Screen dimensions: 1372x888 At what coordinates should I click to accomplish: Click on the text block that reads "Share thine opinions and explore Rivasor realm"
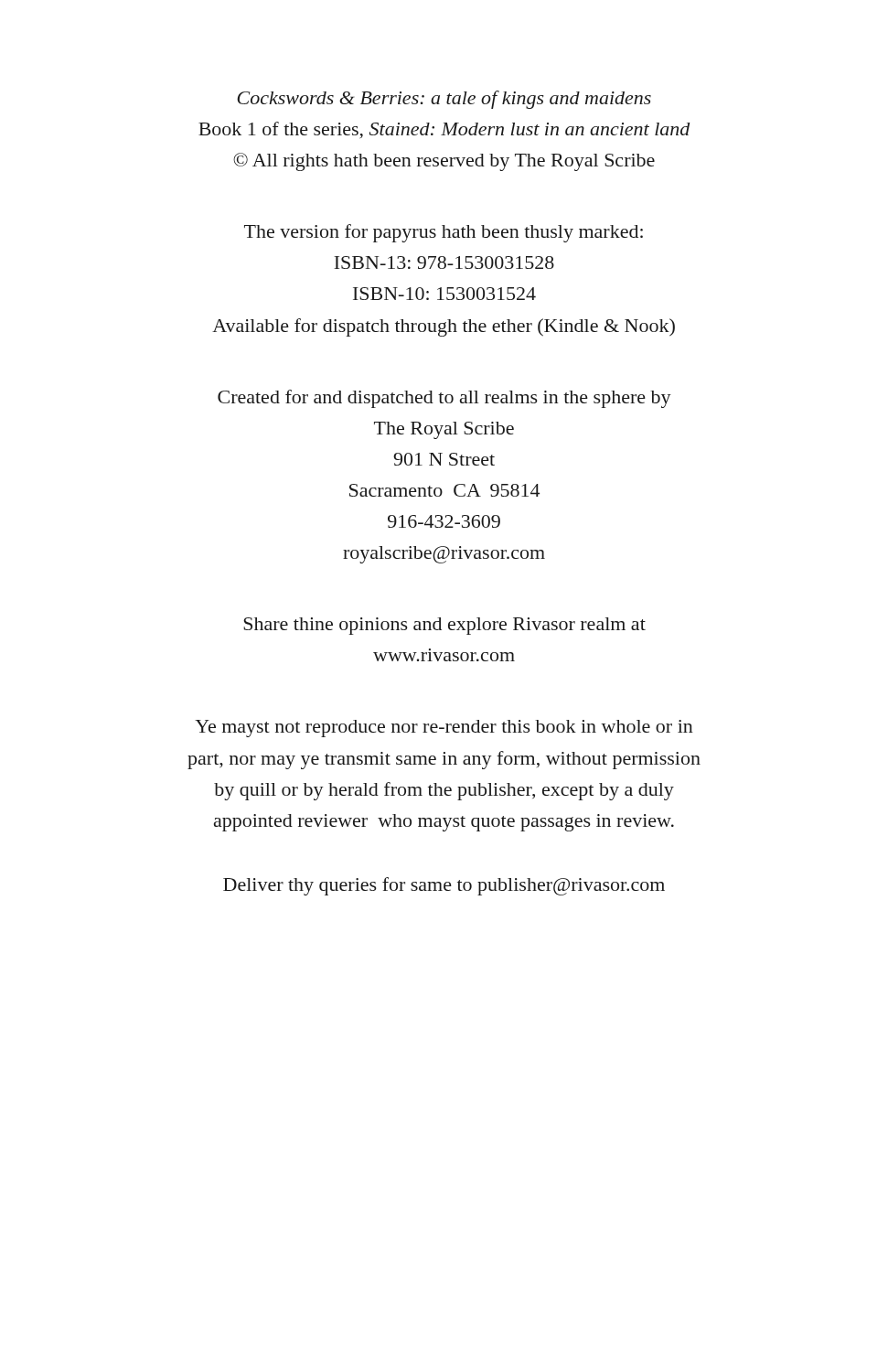pos(444,640)
